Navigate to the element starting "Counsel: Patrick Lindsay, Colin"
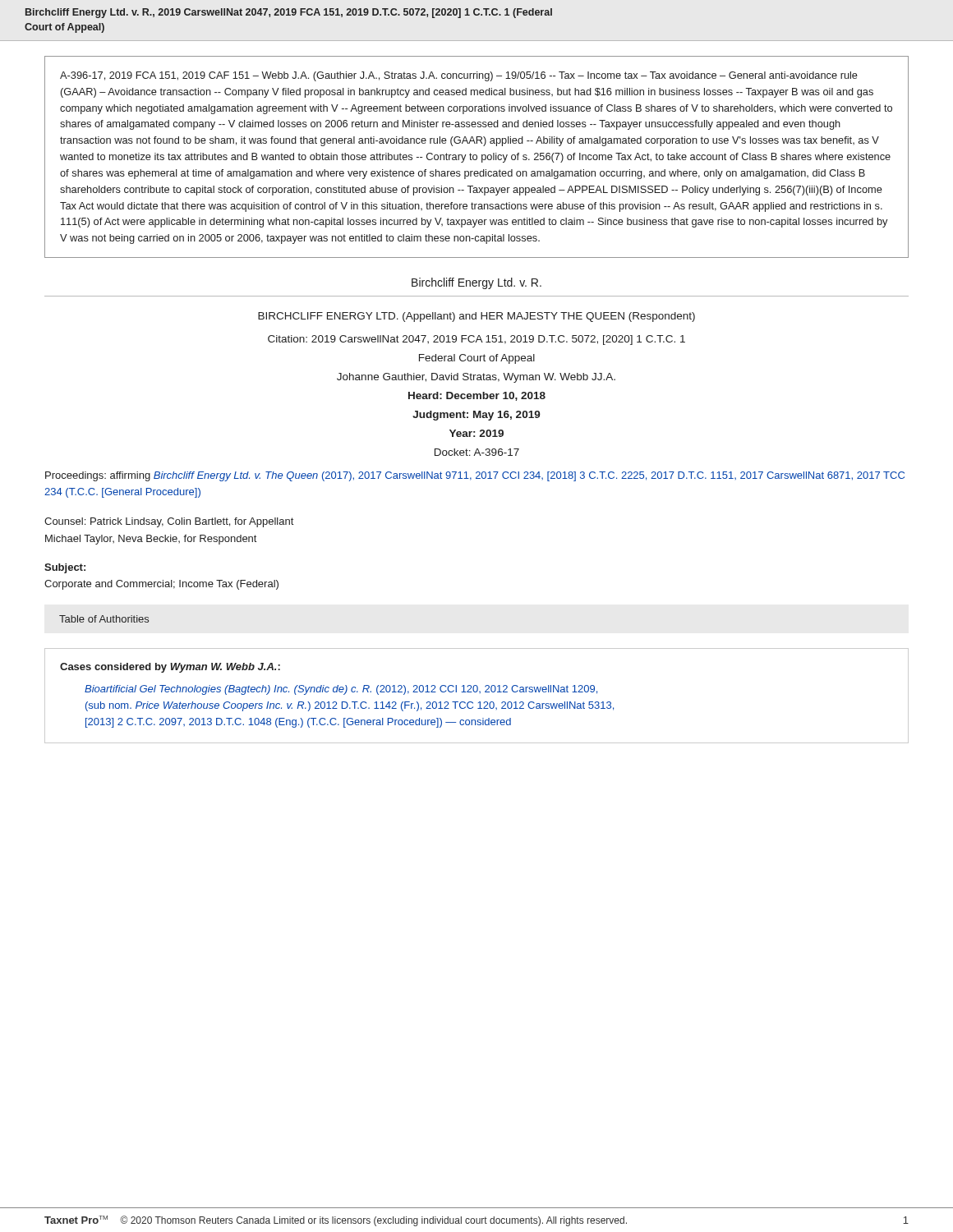 click(x=169, y=530)
